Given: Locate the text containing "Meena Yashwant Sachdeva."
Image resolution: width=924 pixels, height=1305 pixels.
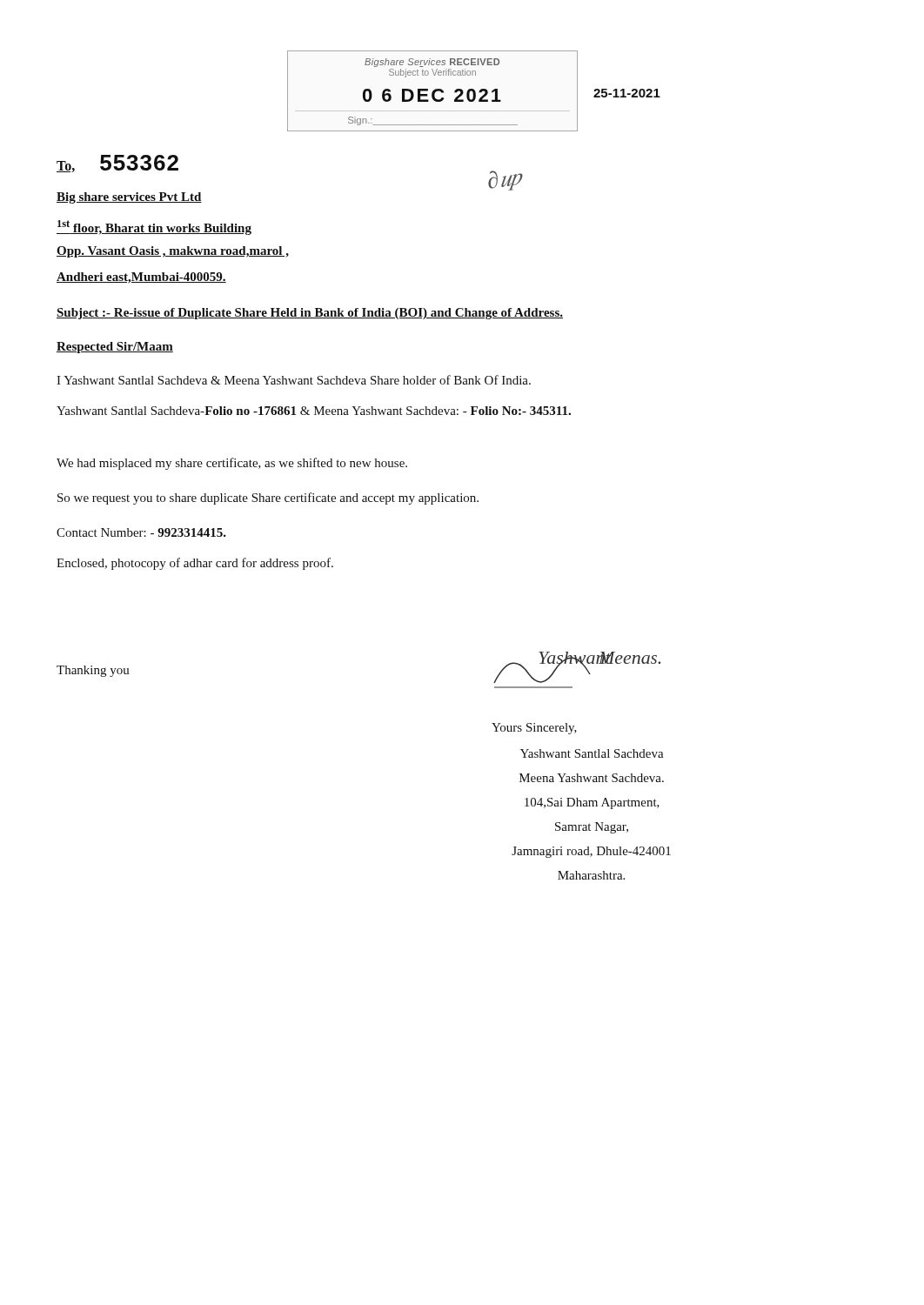Looking at the screenshot, I should [592, 778].
